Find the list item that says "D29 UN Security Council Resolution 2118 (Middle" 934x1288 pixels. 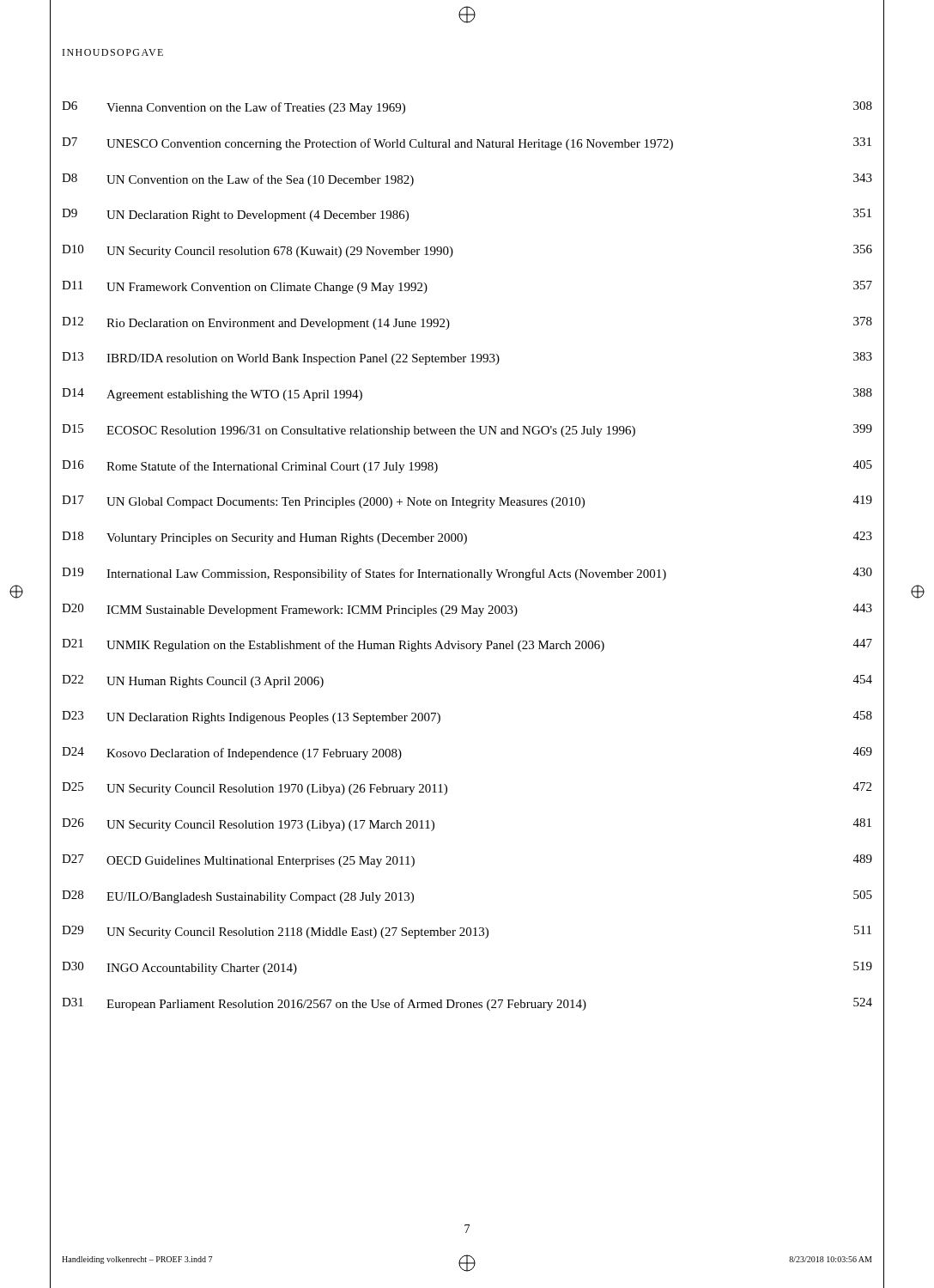coord(467,933)
